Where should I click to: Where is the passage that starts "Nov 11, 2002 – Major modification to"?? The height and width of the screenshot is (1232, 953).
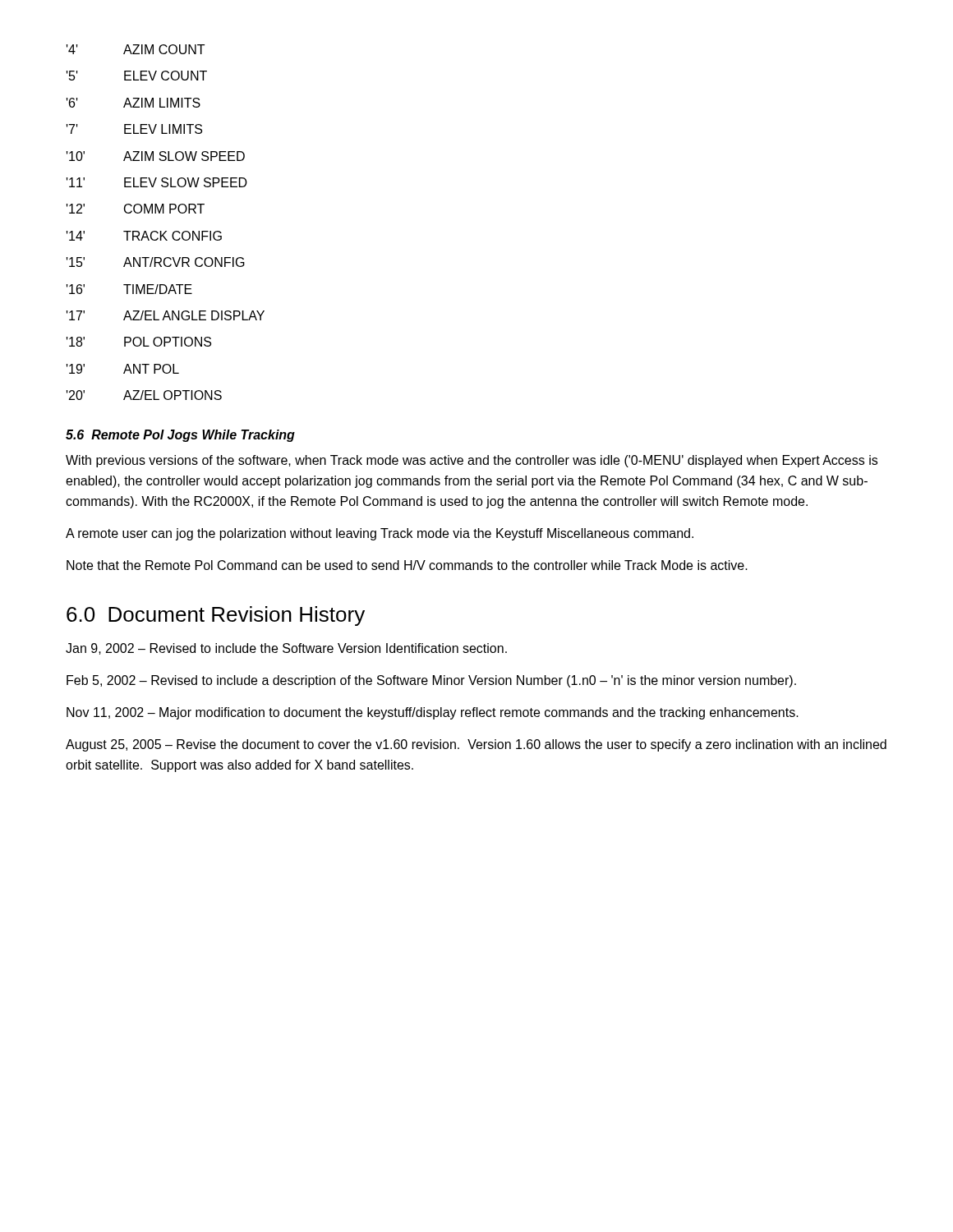432,713
